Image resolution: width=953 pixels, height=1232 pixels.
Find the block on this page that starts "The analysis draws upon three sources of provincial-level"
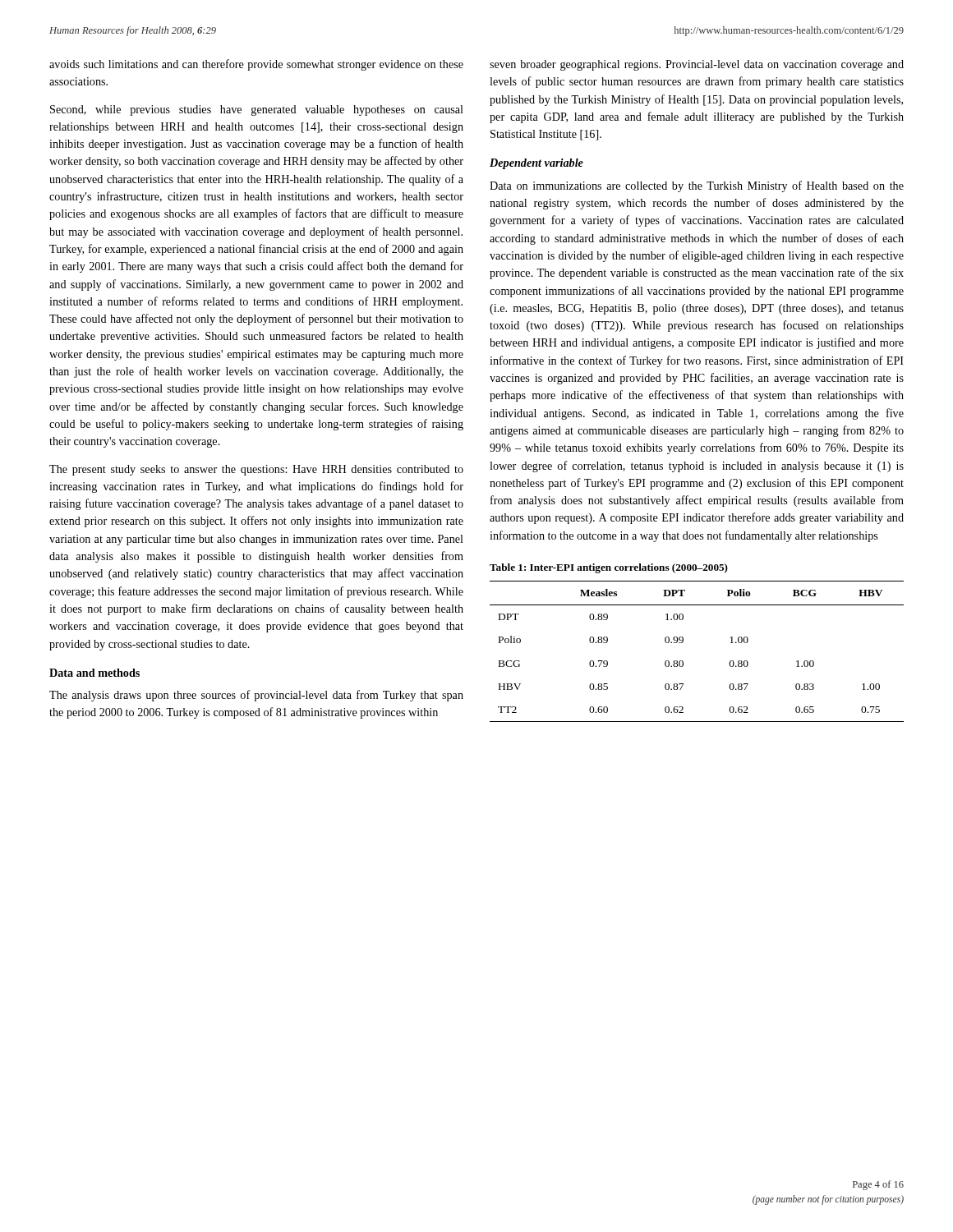point(256,704)
